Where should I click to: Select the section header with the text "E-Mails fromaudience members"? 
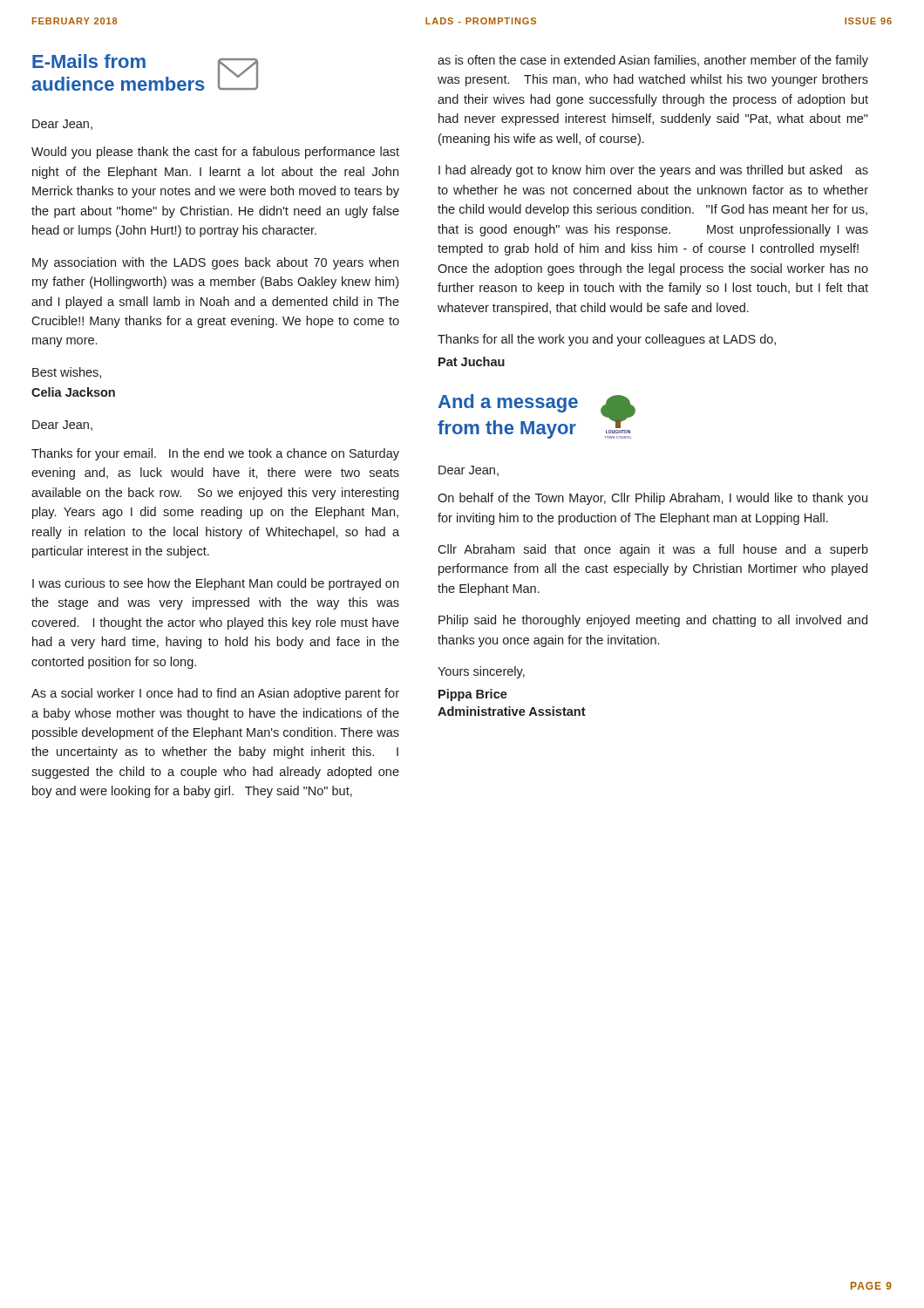(x=145, y=74)
